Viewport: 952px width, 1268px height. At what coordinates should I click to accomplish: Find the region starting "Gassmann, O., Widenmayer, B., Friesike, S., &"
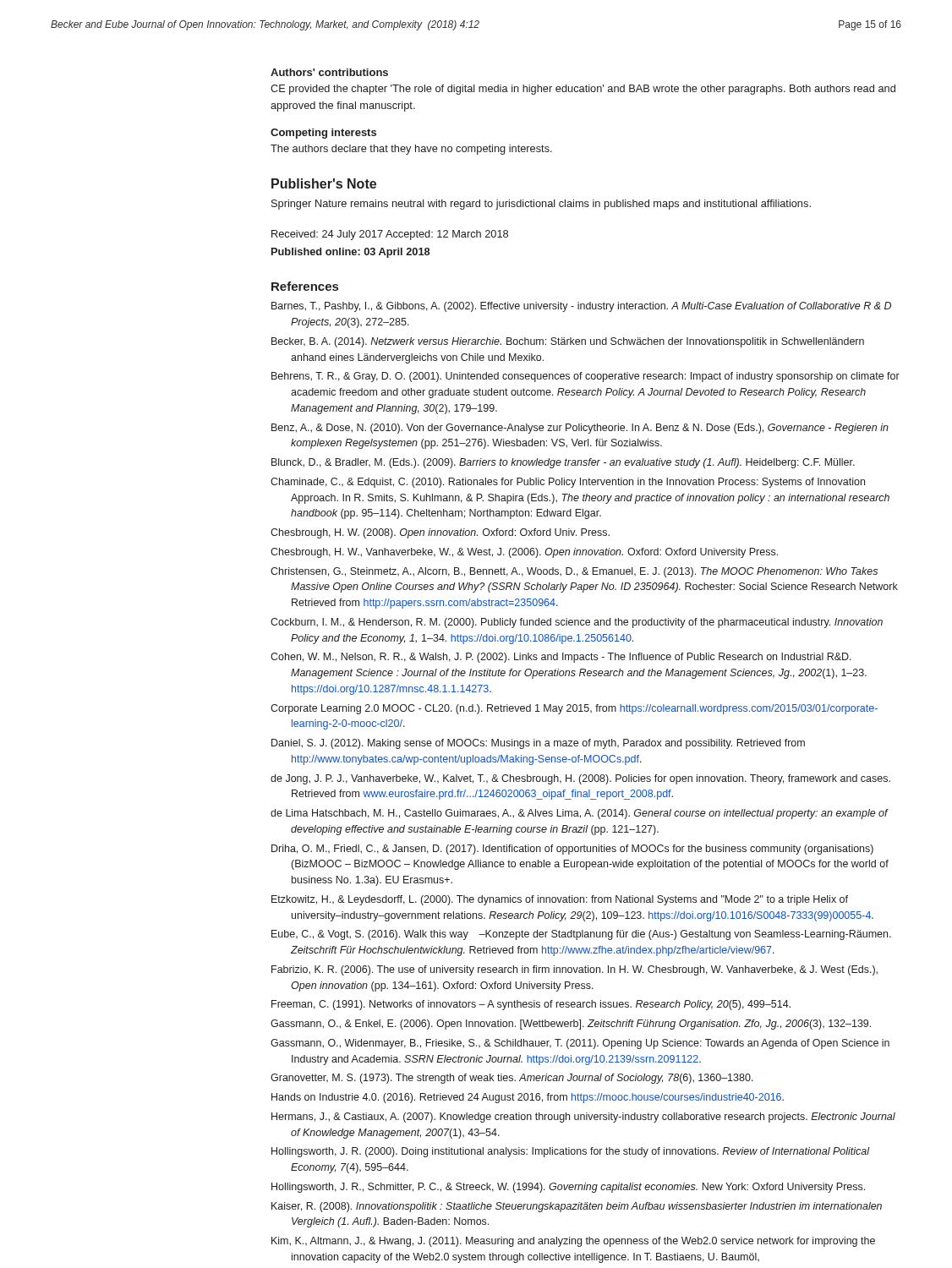tap(580, 1051)
